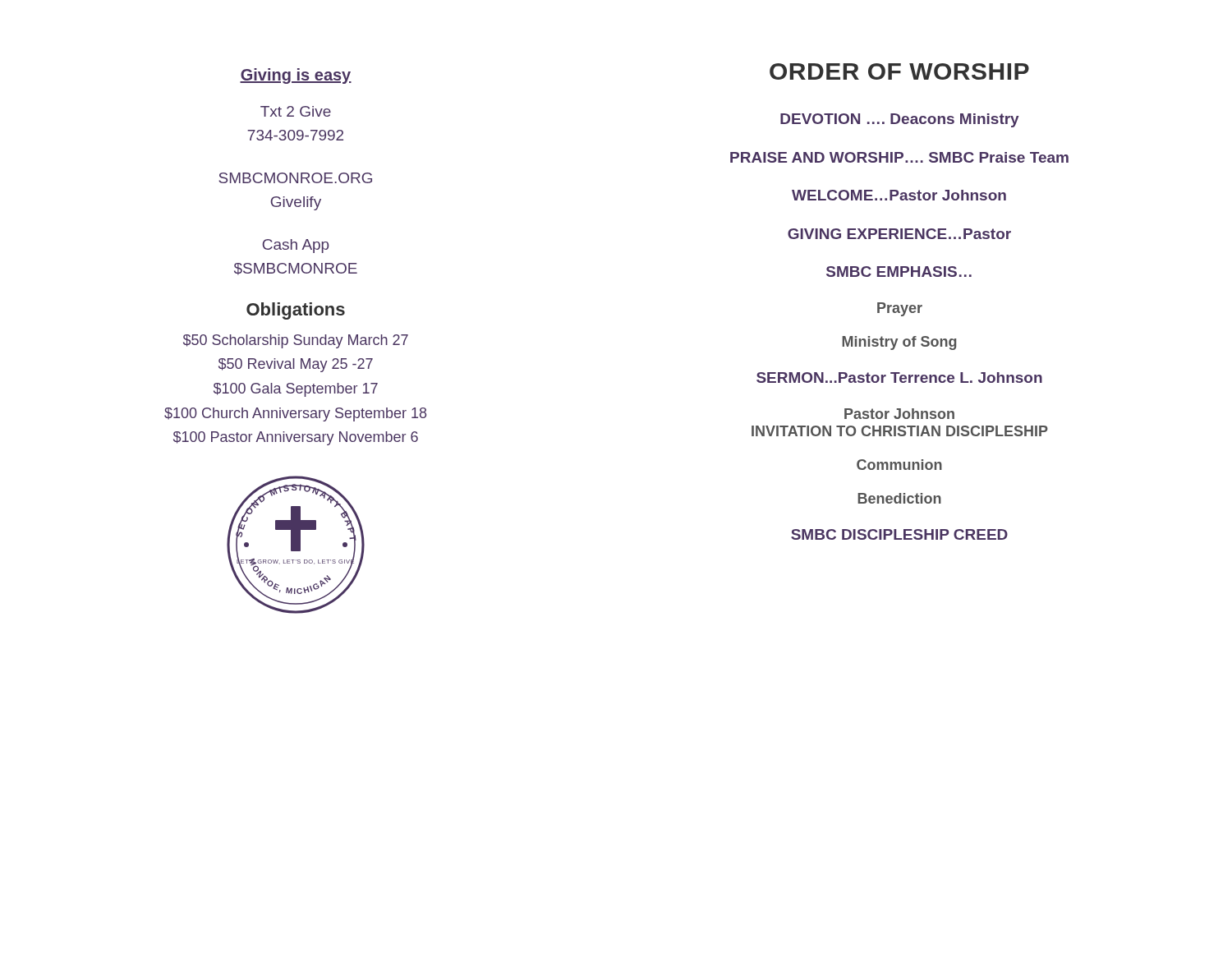Screen dimensions: 953x1232
Task: Find "DEVOTION …. Deacons Ministry" on this page
Action: (x=899, y=119)
